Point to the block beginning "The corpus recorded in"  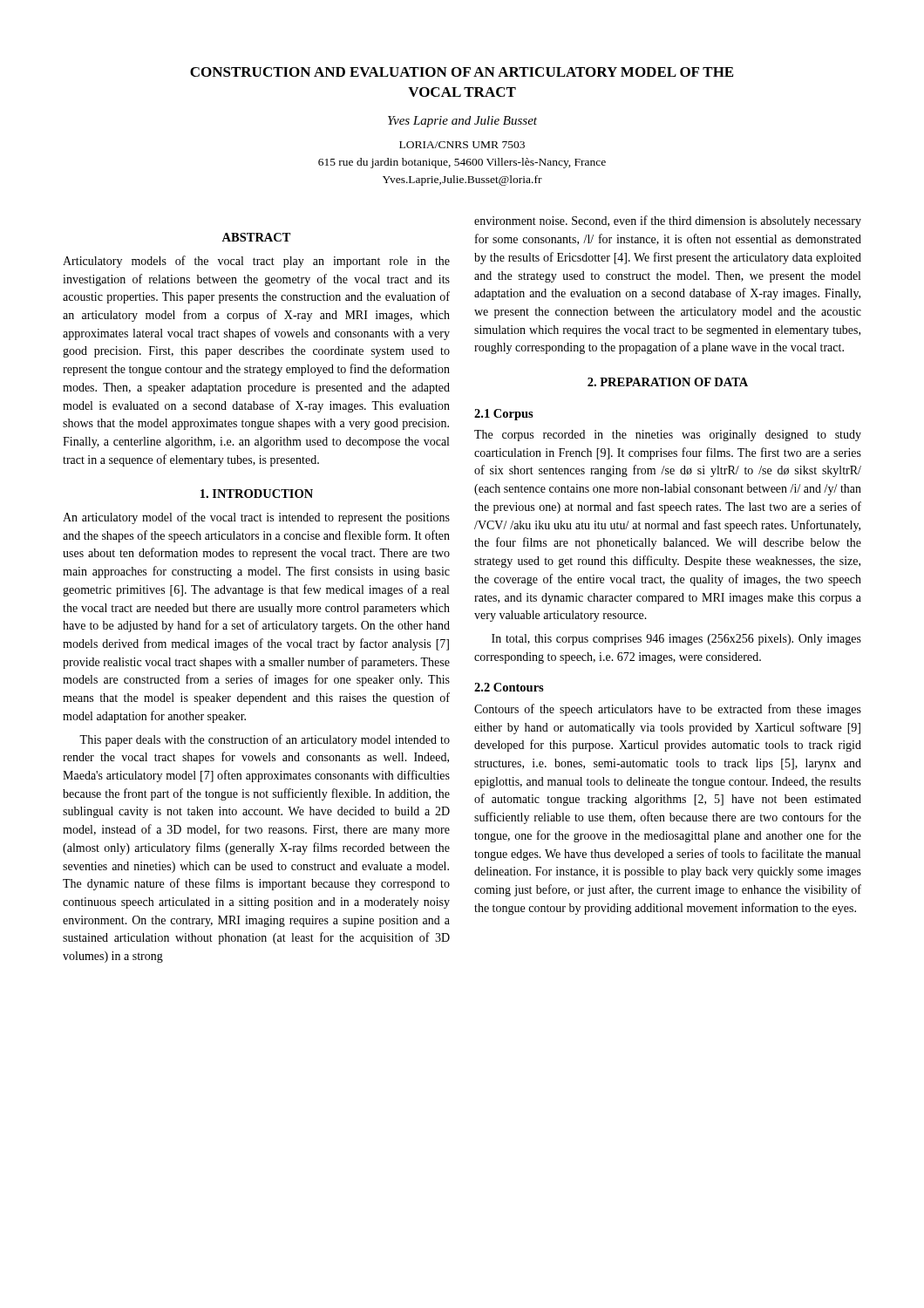click(668, 546)
